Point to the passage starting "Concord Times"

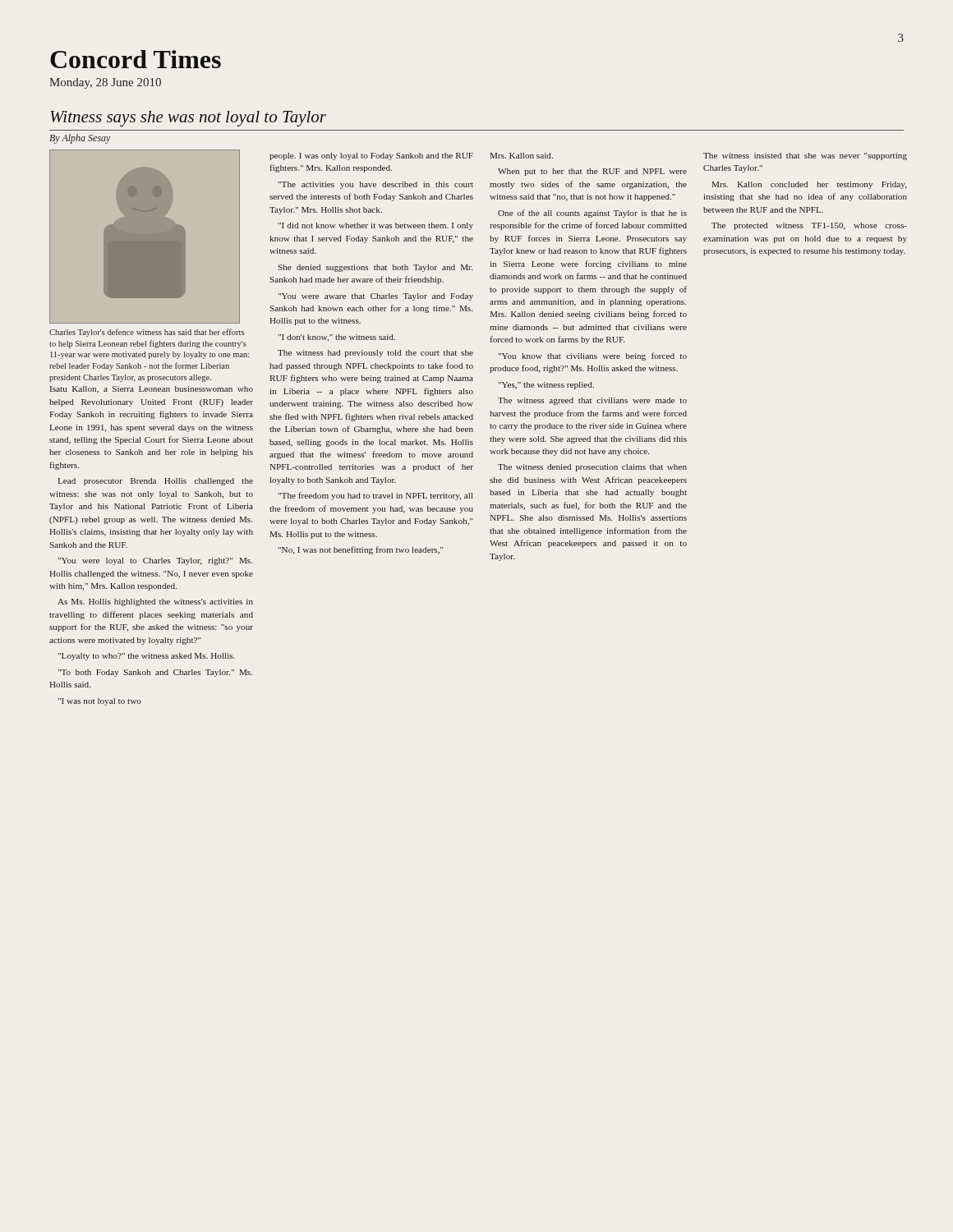pyautogui.click(x=135, y=60)
